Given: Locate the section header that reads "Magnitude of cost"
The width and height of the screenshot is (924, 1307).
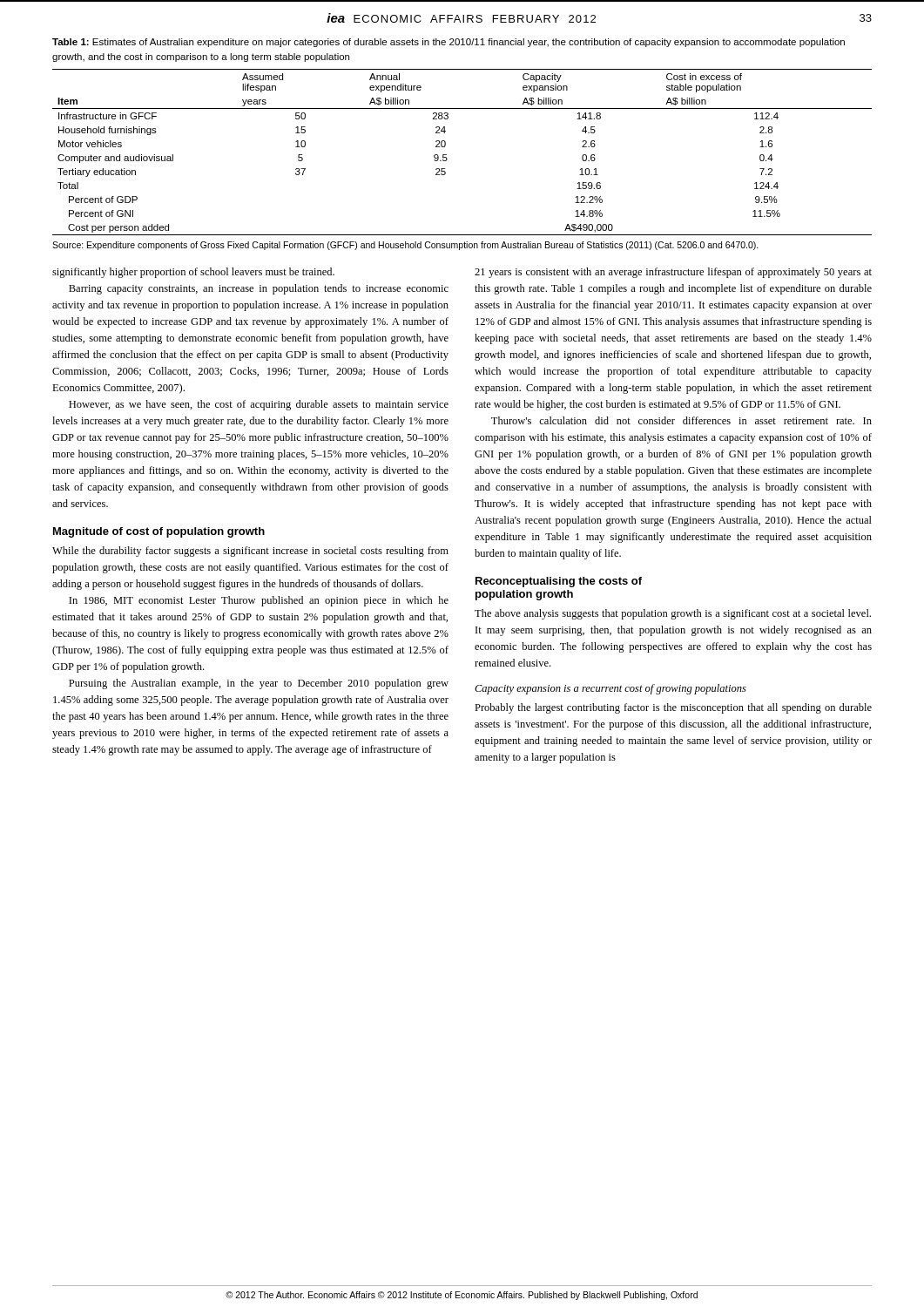Looking at the screenshot, I should (x=159, y=531).
